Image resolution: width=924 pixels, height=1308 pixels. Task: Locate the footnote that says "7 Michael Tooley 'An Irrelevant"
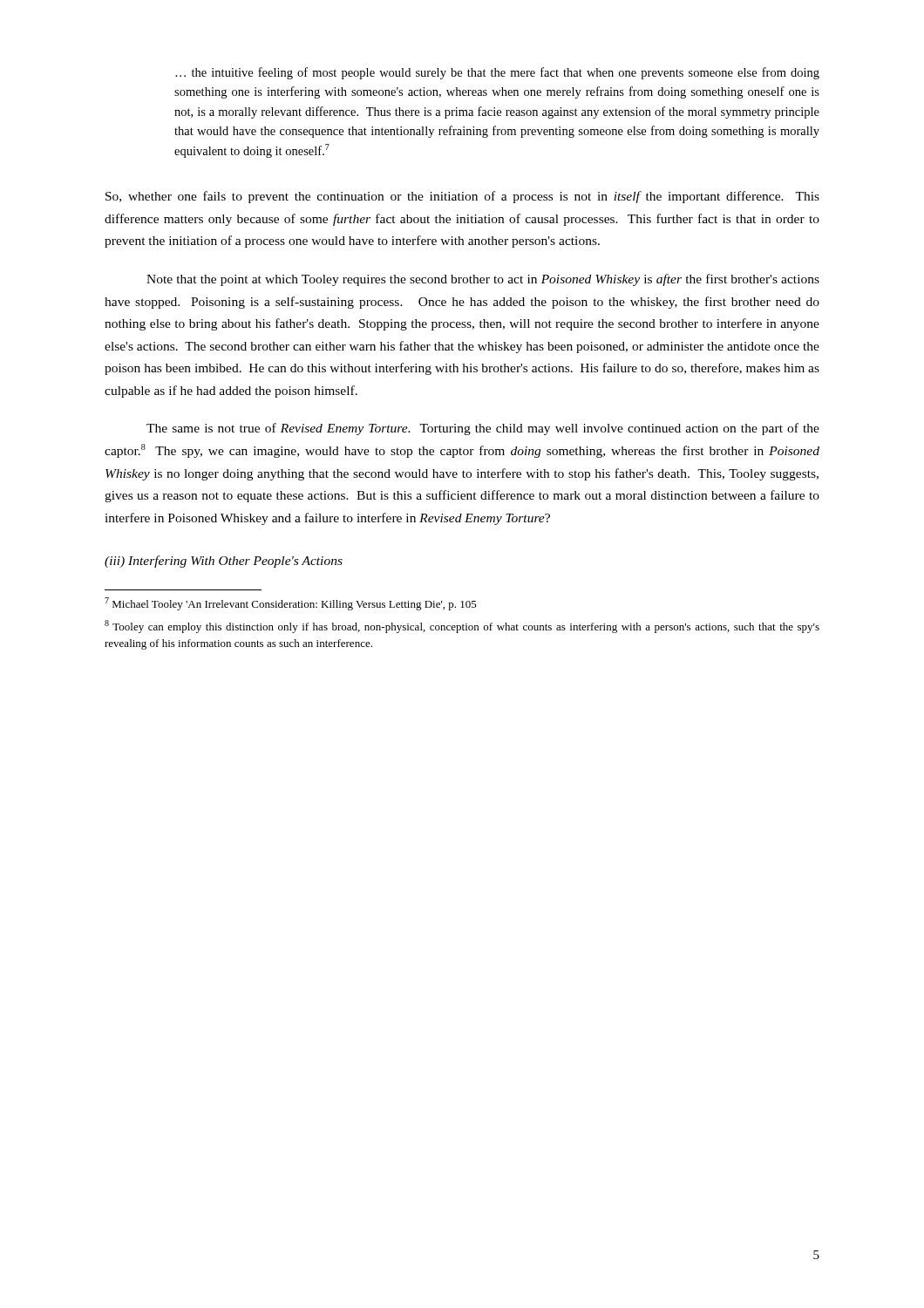pyautogui.click(x=291, y=603)
